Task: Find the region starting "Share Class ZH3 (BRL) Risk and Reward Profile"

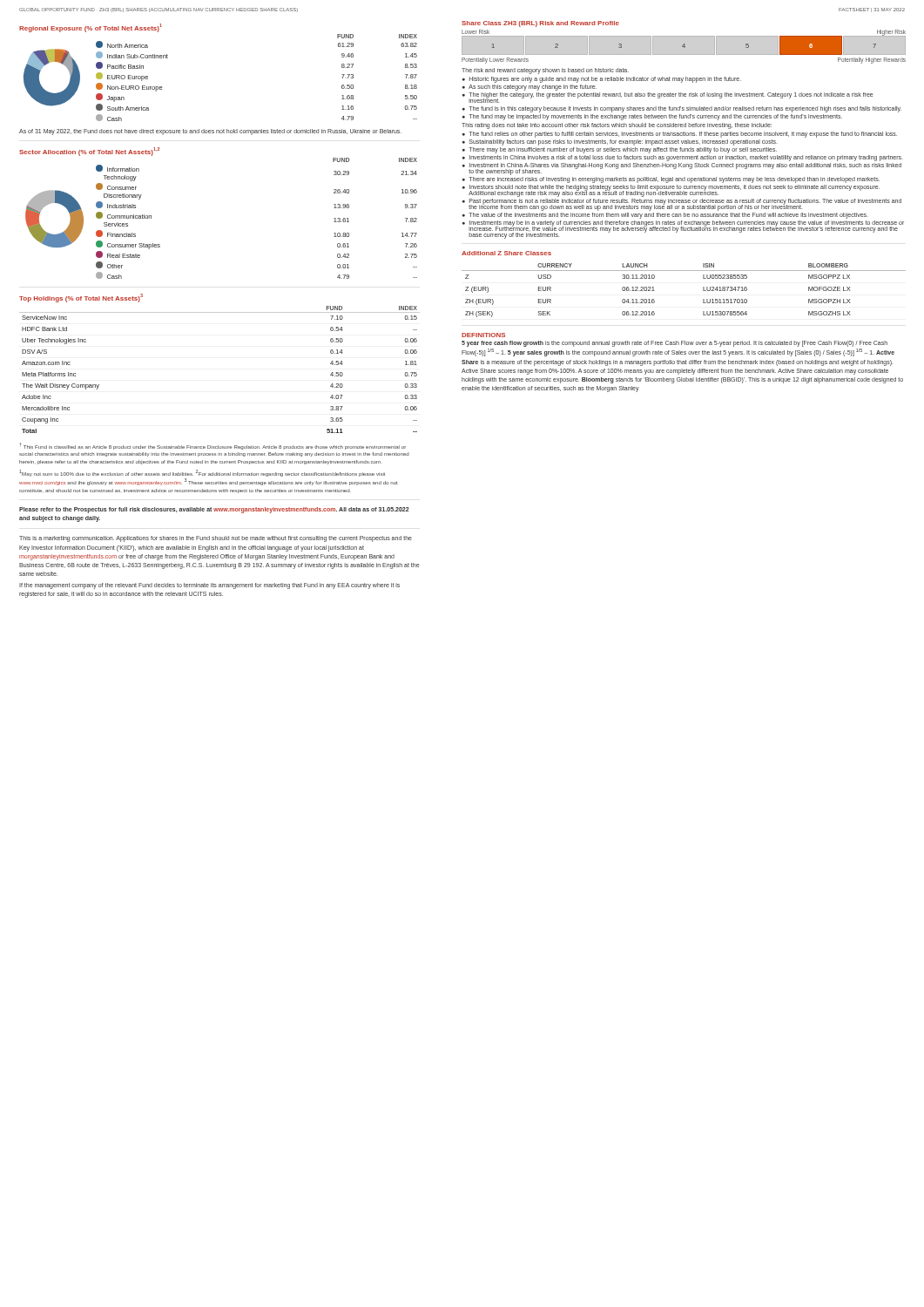Action: [540, 23]
